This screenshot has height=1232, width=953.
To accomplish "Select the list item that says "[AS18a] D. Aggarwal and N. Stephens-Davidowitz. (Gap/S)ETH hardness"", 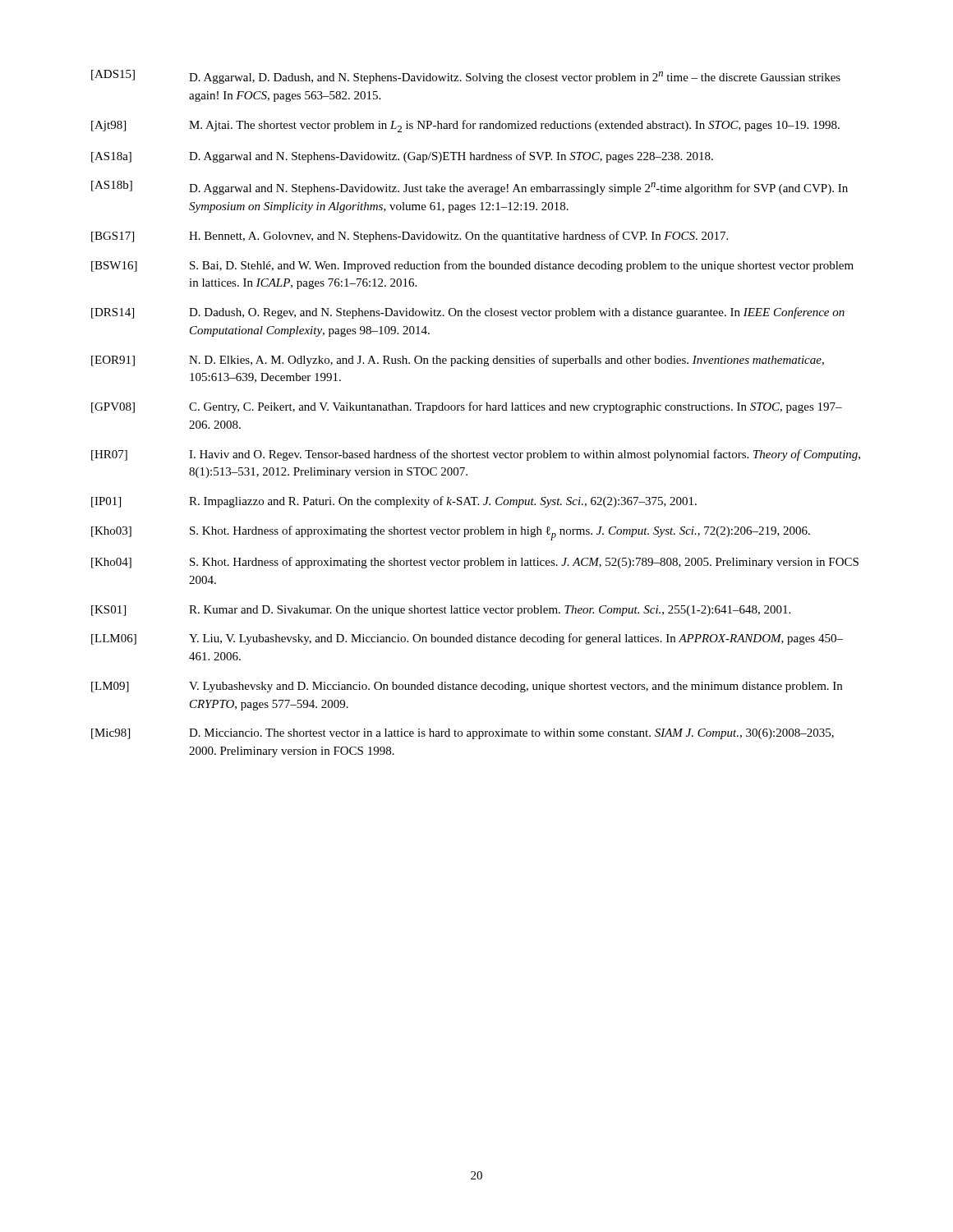I will pos(476,156).
